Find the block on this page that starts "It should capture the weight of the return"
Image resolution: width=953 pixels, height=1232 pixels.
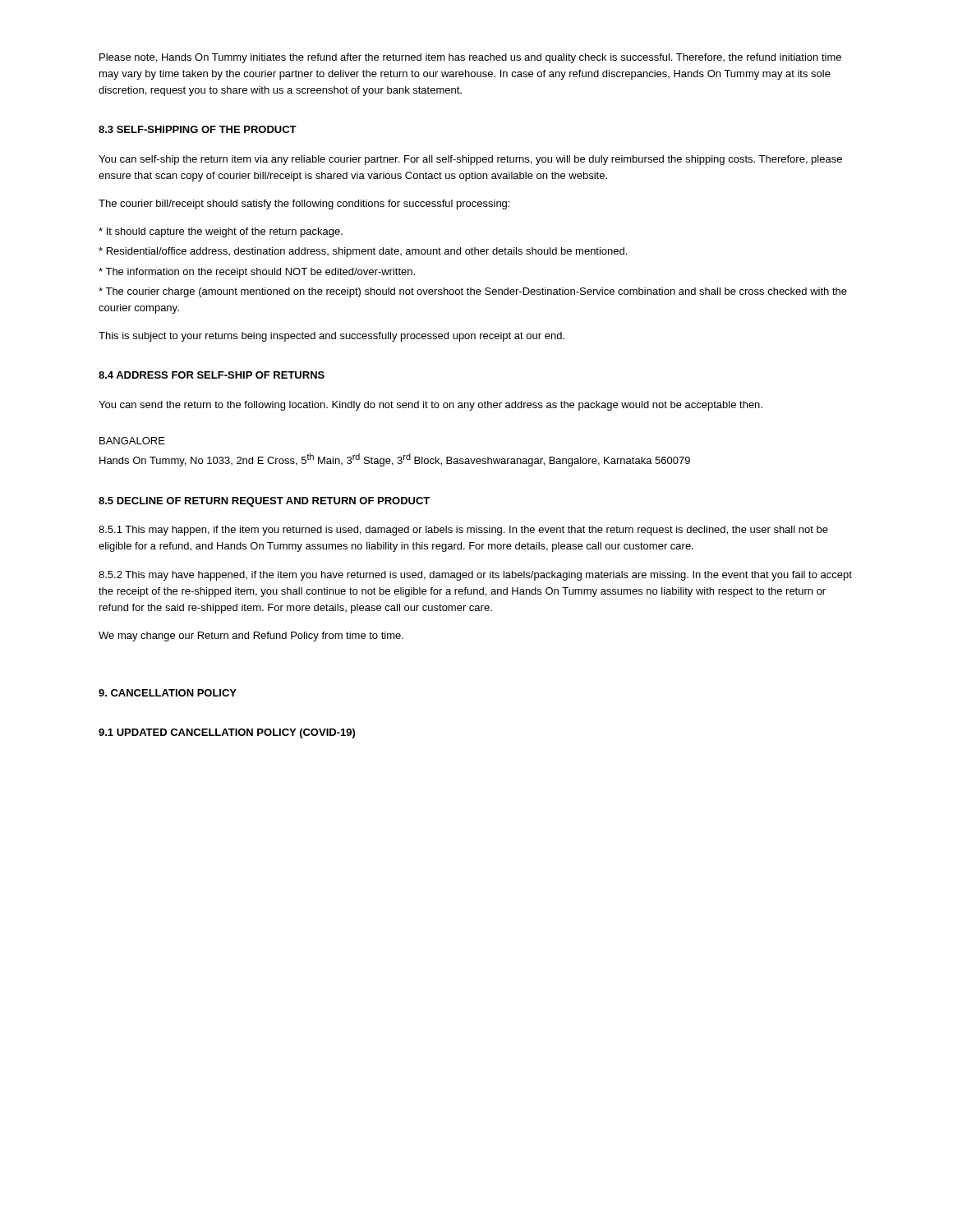[221, 231]
